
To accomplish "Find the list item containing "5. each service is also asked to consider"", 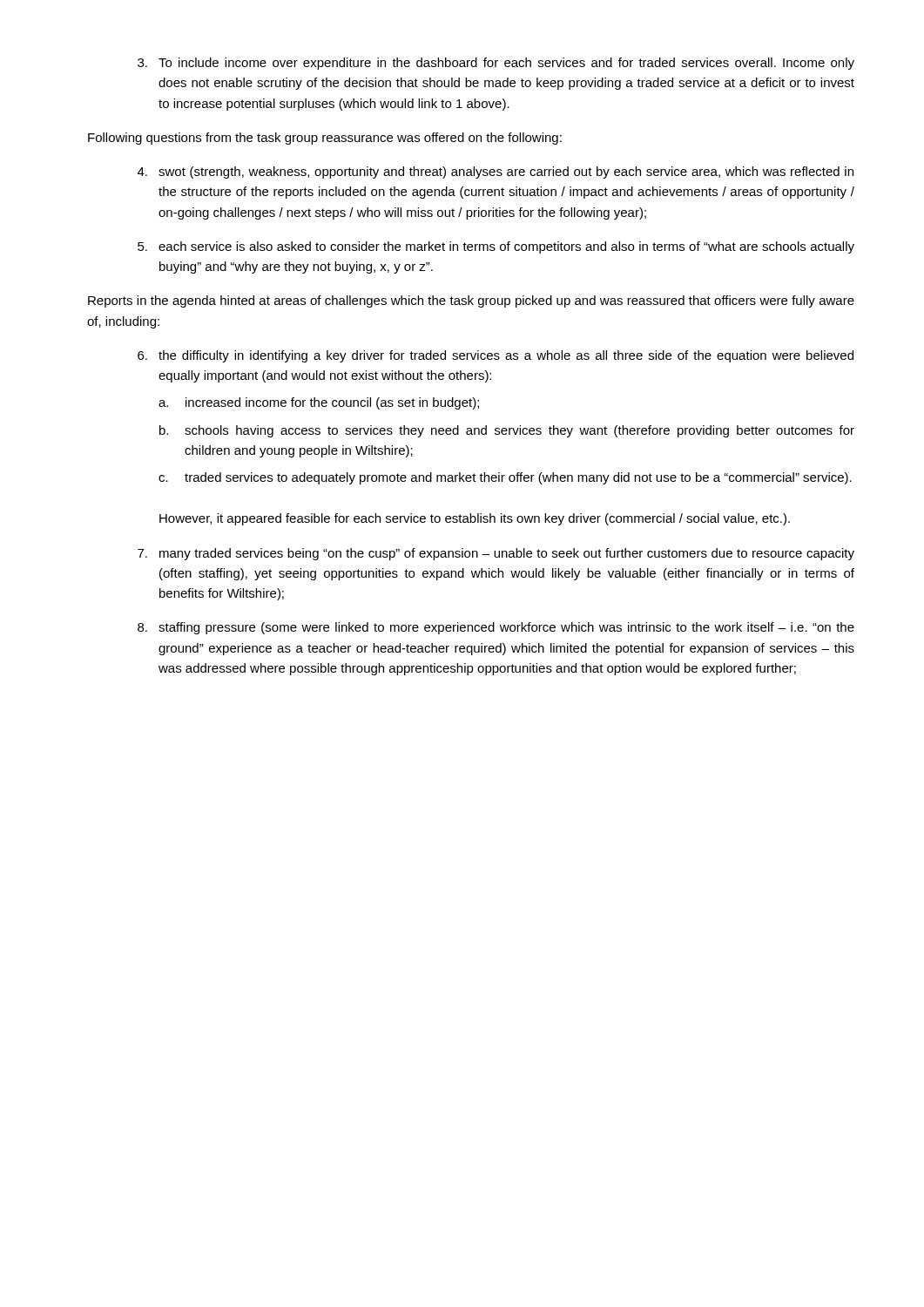I will 471,256.
